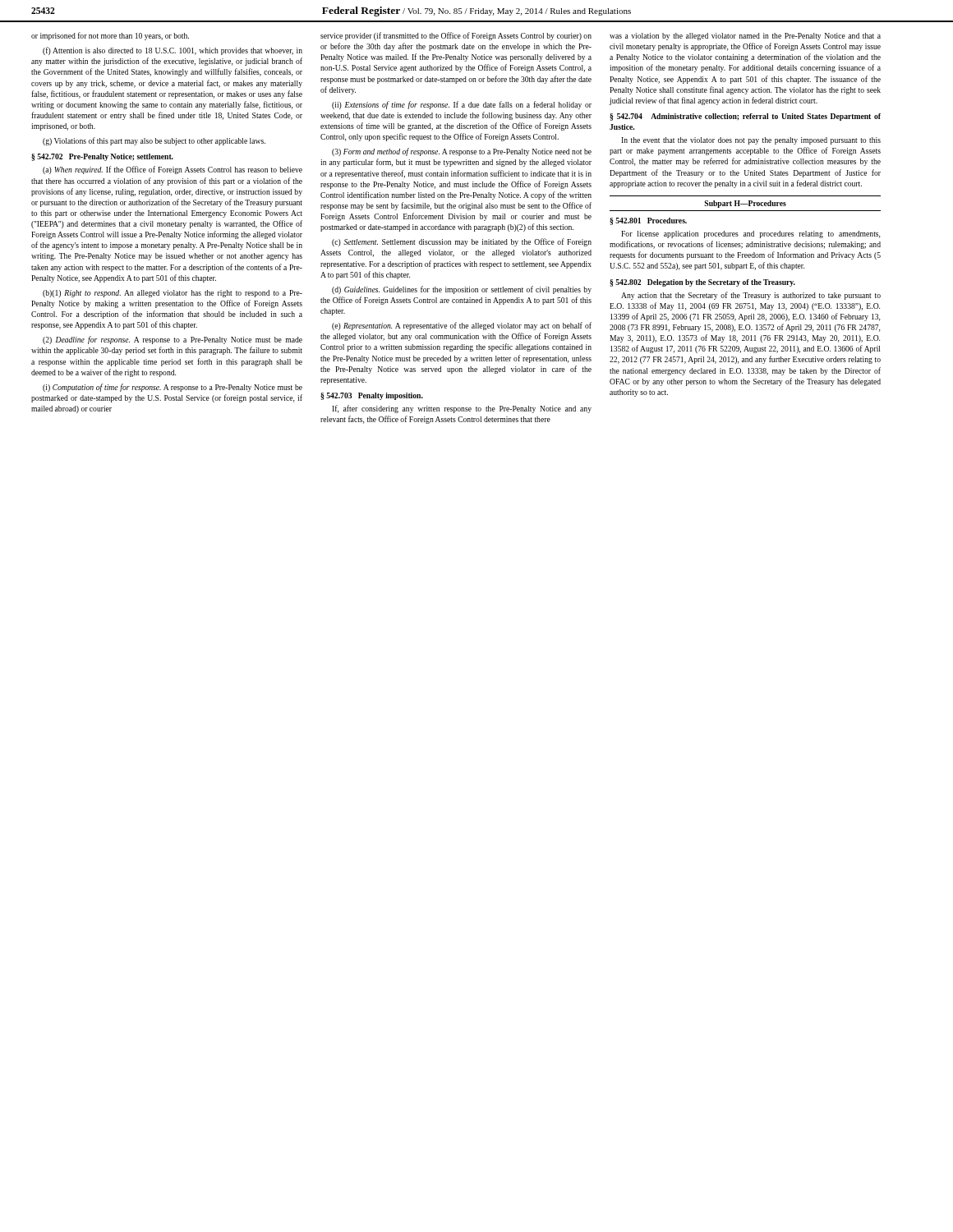
Task: Locate the text block that reads "was a violation by the alleged"
Action: click(745, 68)
